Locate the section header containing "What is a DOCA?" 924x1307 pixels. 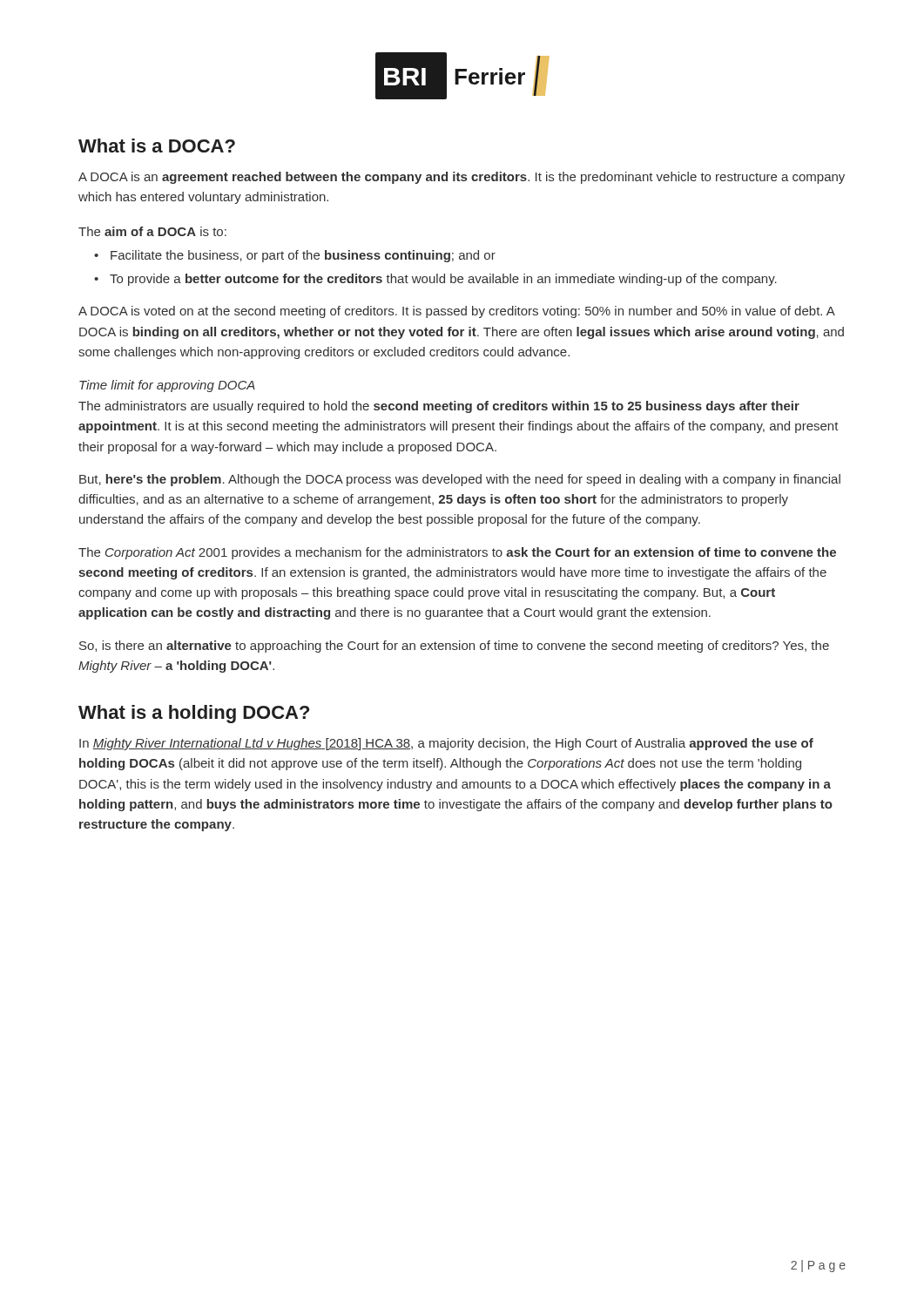[x=157, y=146]
